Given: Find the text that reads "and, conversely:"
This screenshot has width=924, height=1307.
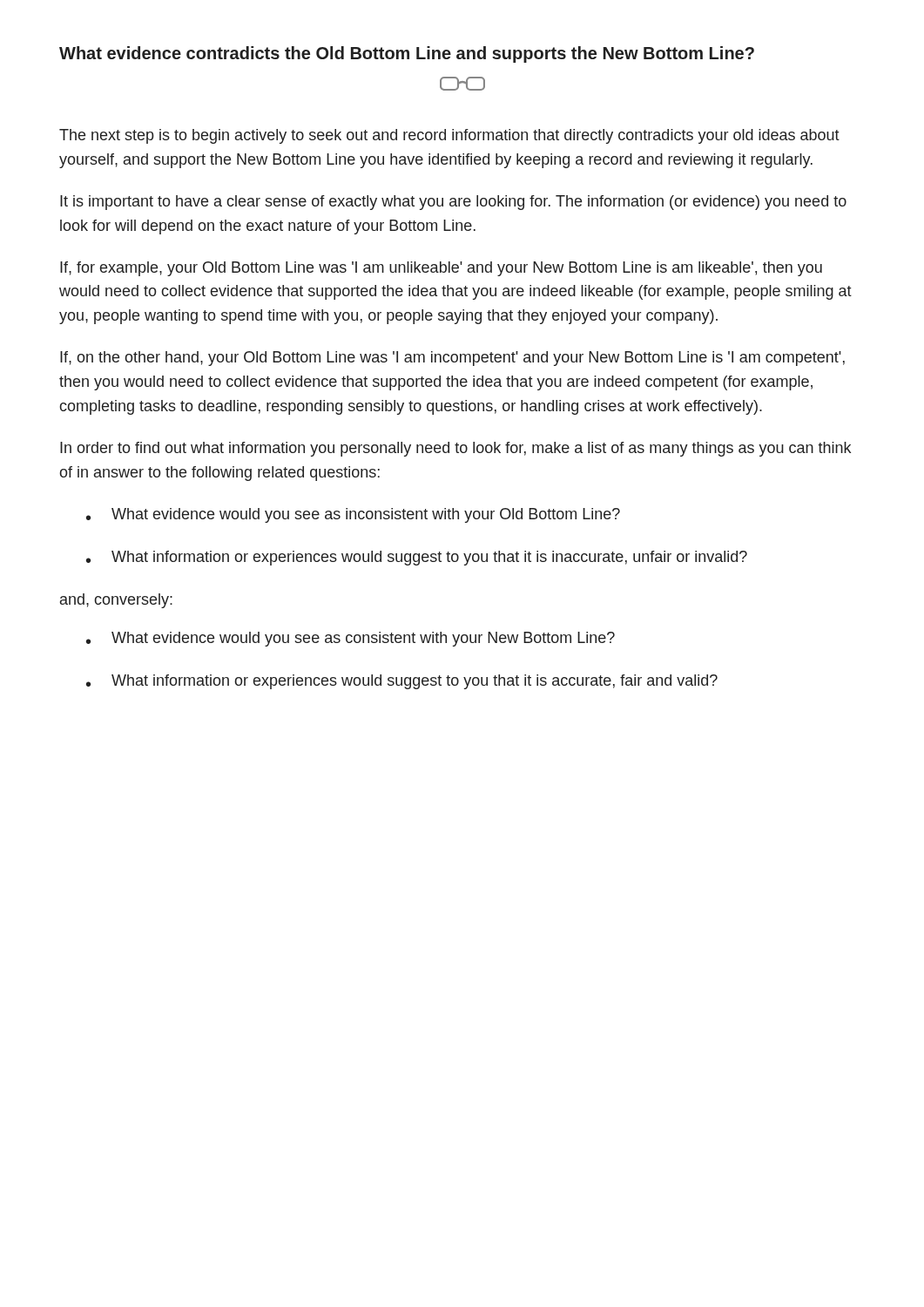Looking at the screenshot, I should pos(116,599).
